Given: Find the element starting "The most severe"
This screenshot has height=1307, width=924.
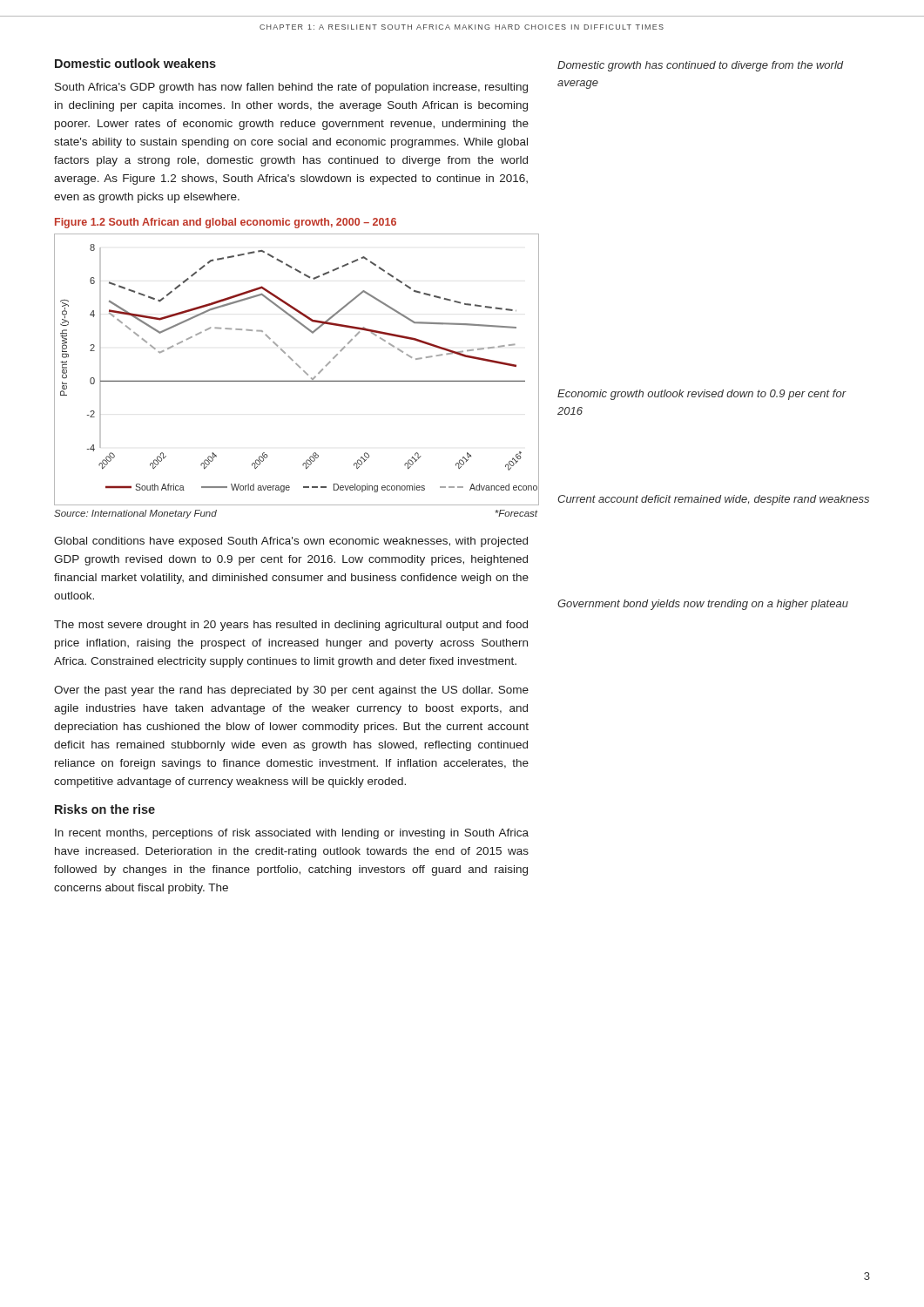Looking at the screenshot, I should 291,643.
